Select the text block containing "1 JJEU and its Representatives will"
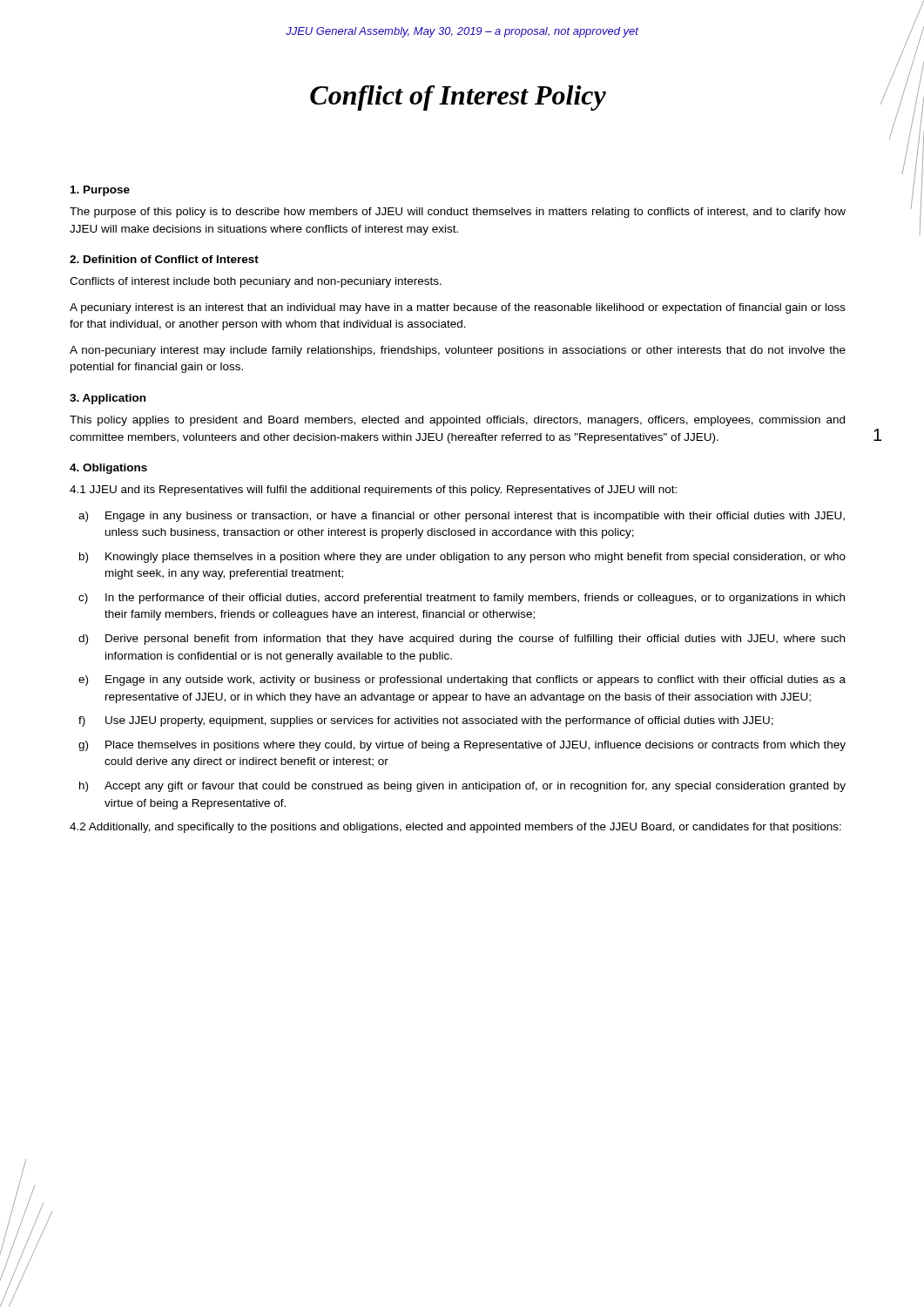The height and width of the screenshot is (1307, 924). coord(374,489)
